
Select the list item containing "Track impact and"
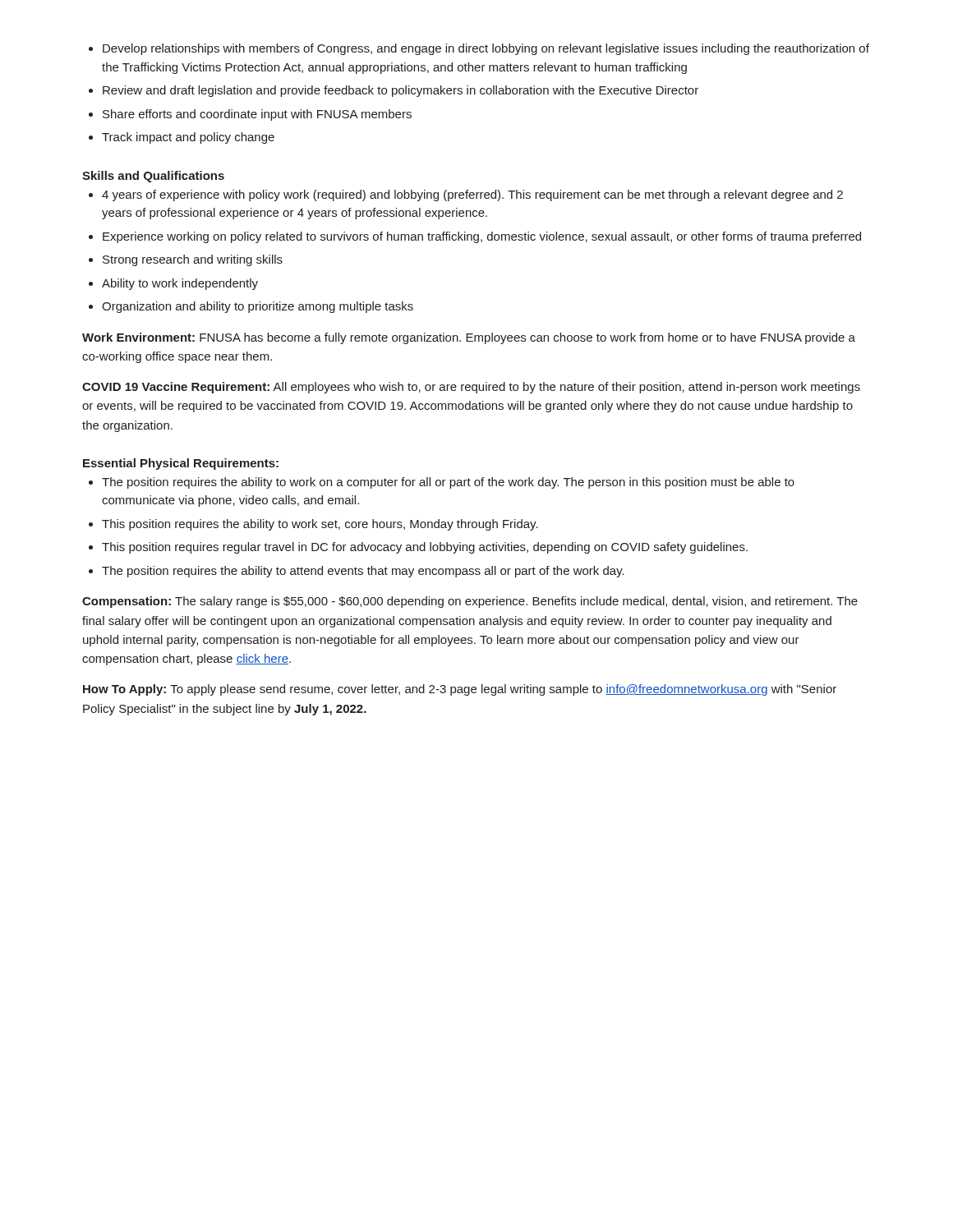188,138
